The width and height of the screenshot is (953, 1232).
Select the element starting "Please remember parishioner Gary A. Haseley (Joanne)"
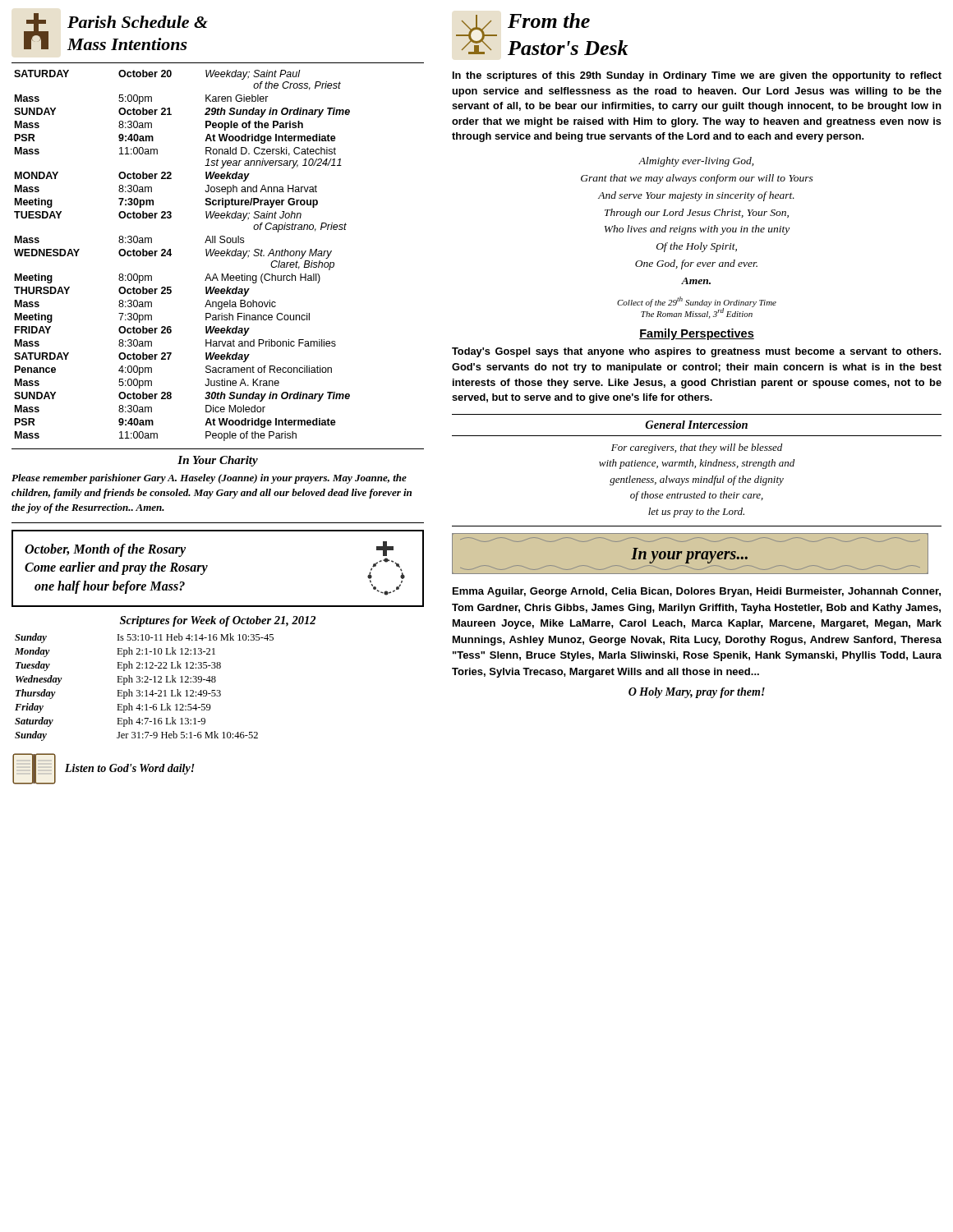212,493
